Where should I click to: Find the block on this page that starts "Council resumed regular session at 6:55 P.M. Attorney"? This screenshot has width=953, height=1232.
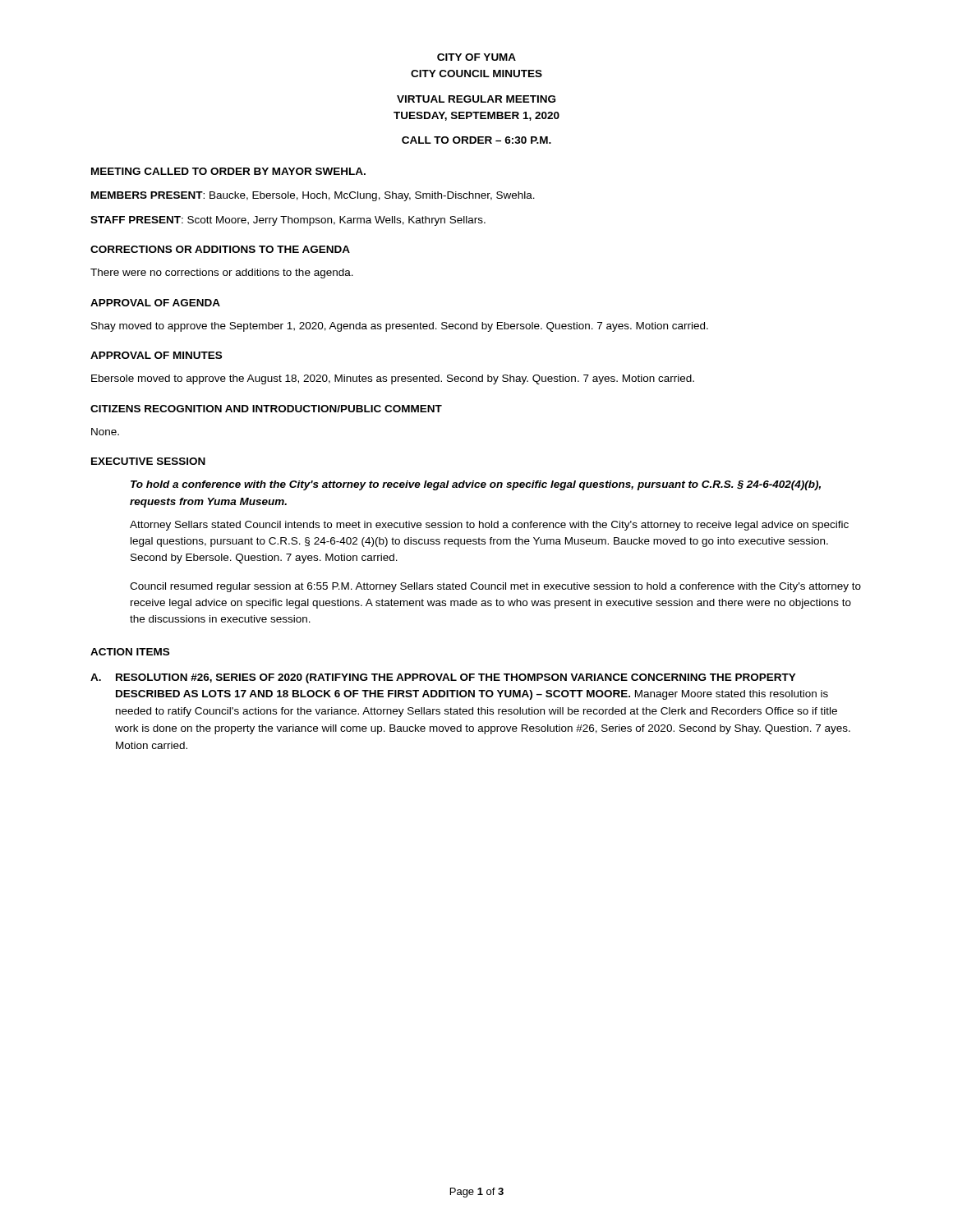click(x=496, y=603)
